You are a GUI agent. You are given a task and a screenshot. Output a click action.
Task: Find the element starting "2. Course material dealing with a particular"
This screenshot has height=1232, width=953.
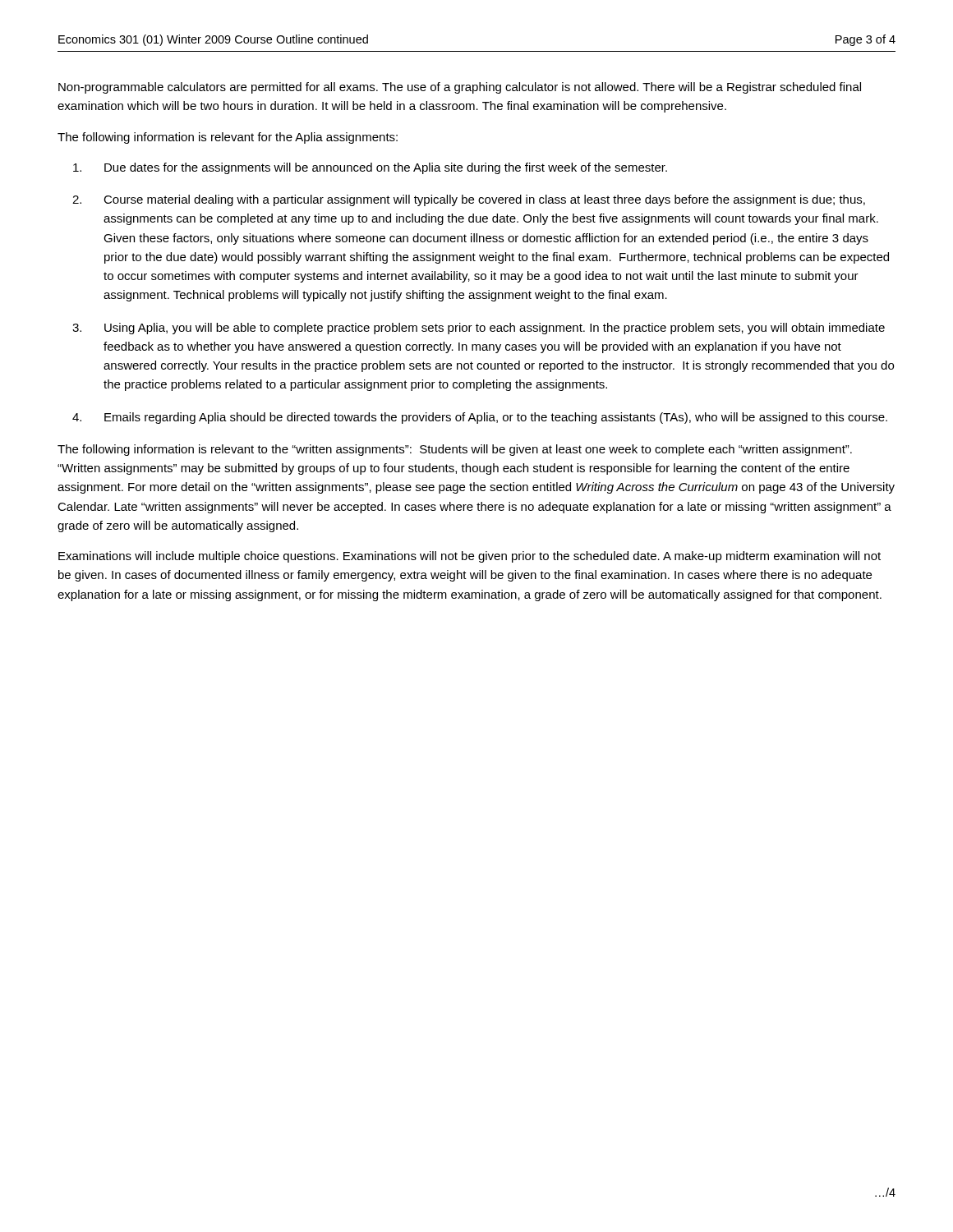coord(476,247)
